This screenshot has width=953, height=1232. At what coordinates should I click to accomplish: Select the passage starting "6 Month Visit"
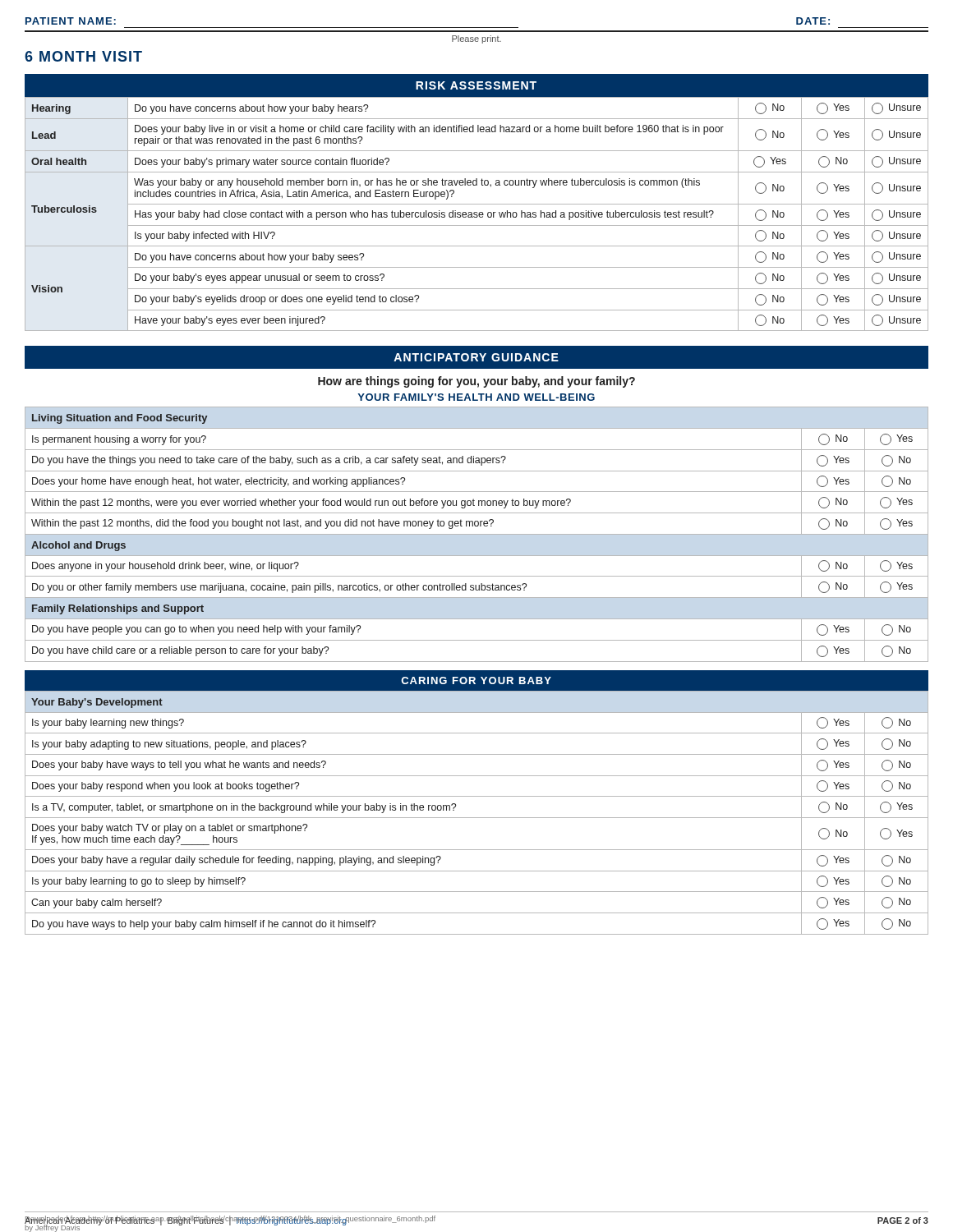[x=84, y=57]
